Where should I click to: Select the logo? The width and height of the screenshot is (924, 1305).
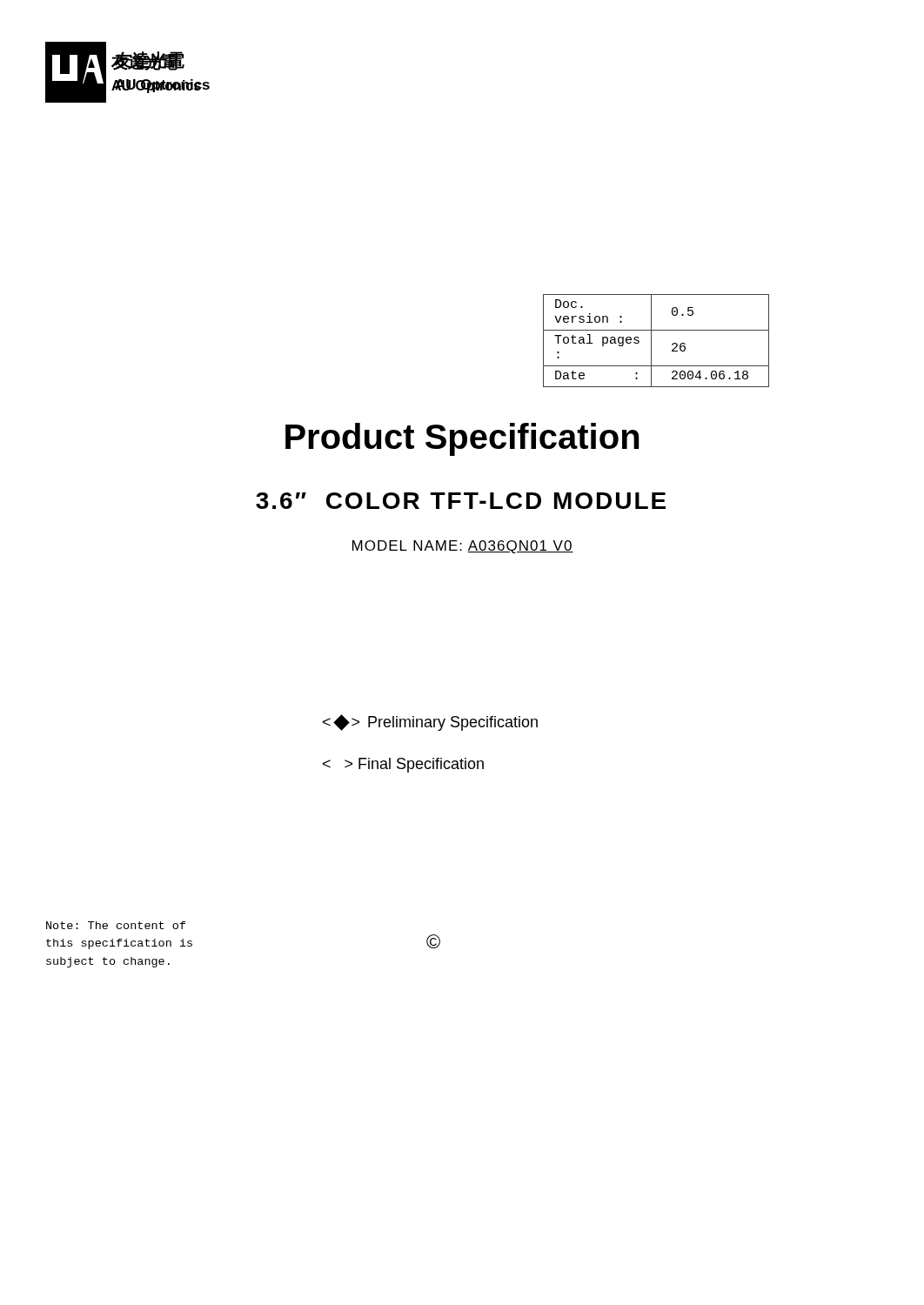click(141, 74)
